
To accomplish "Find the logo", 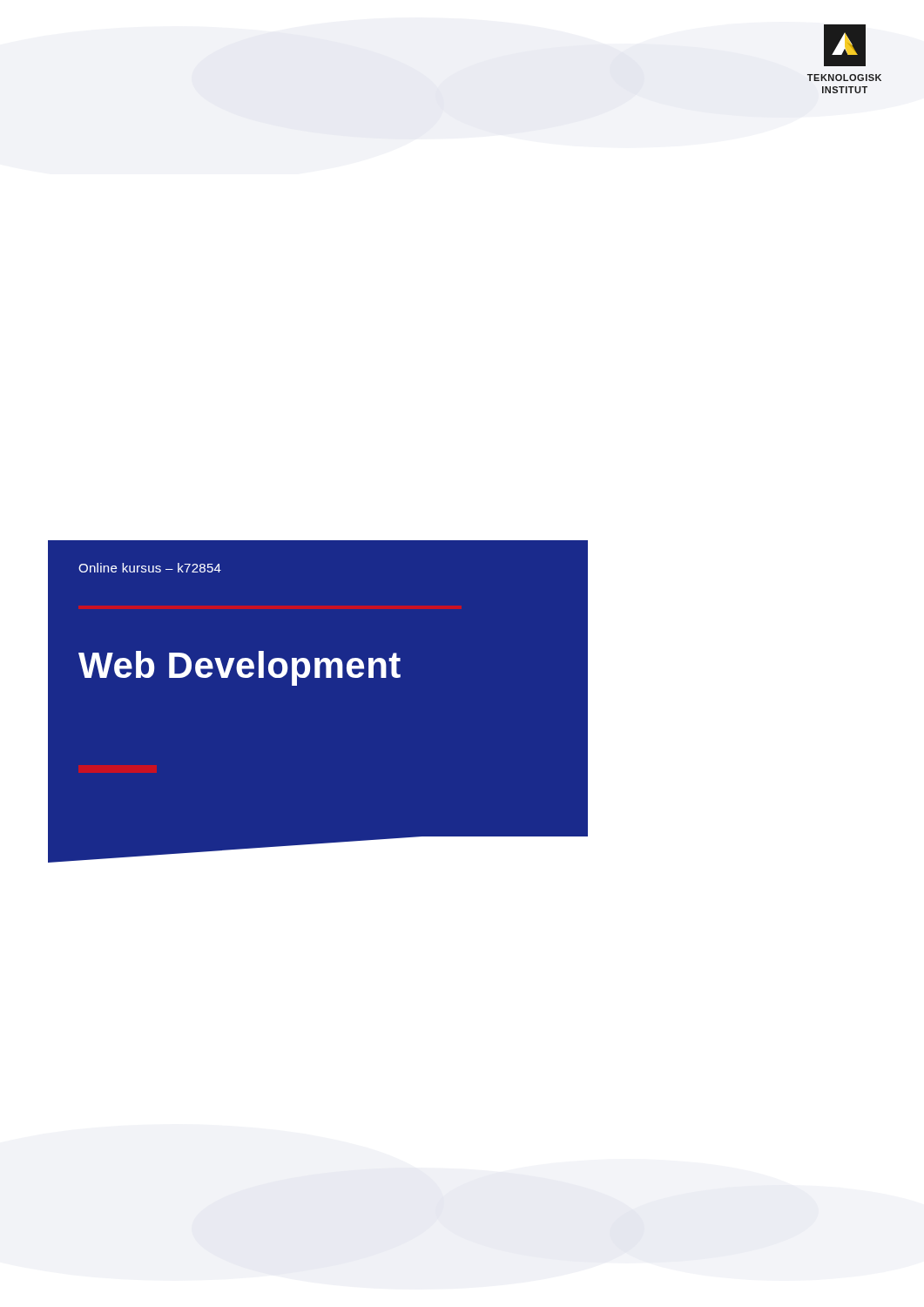I will click(x=845, y=60).
